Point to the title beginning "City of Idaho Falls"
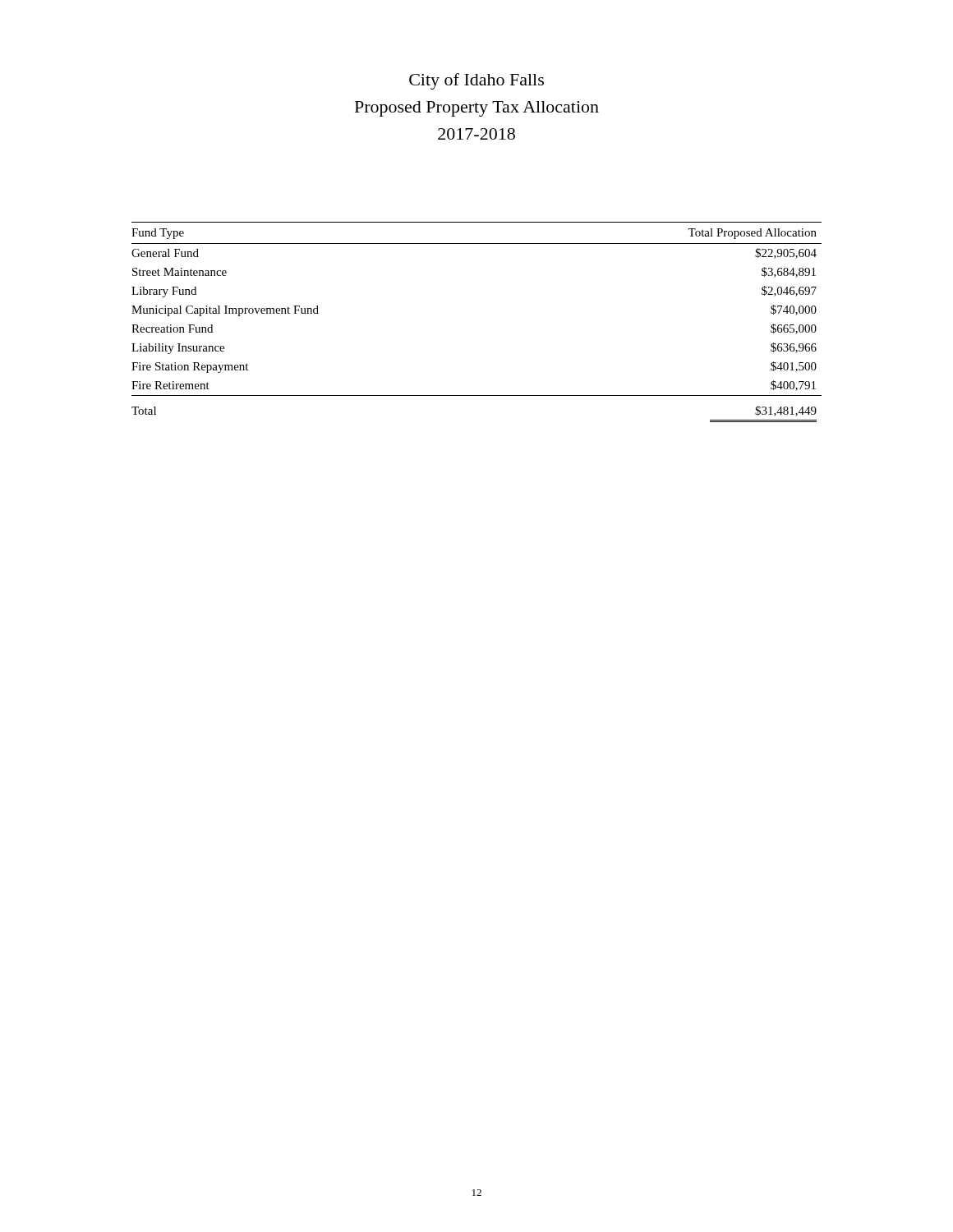This screenshot has height=1232, width=953. pyautogui.click(x=476, y=106)
